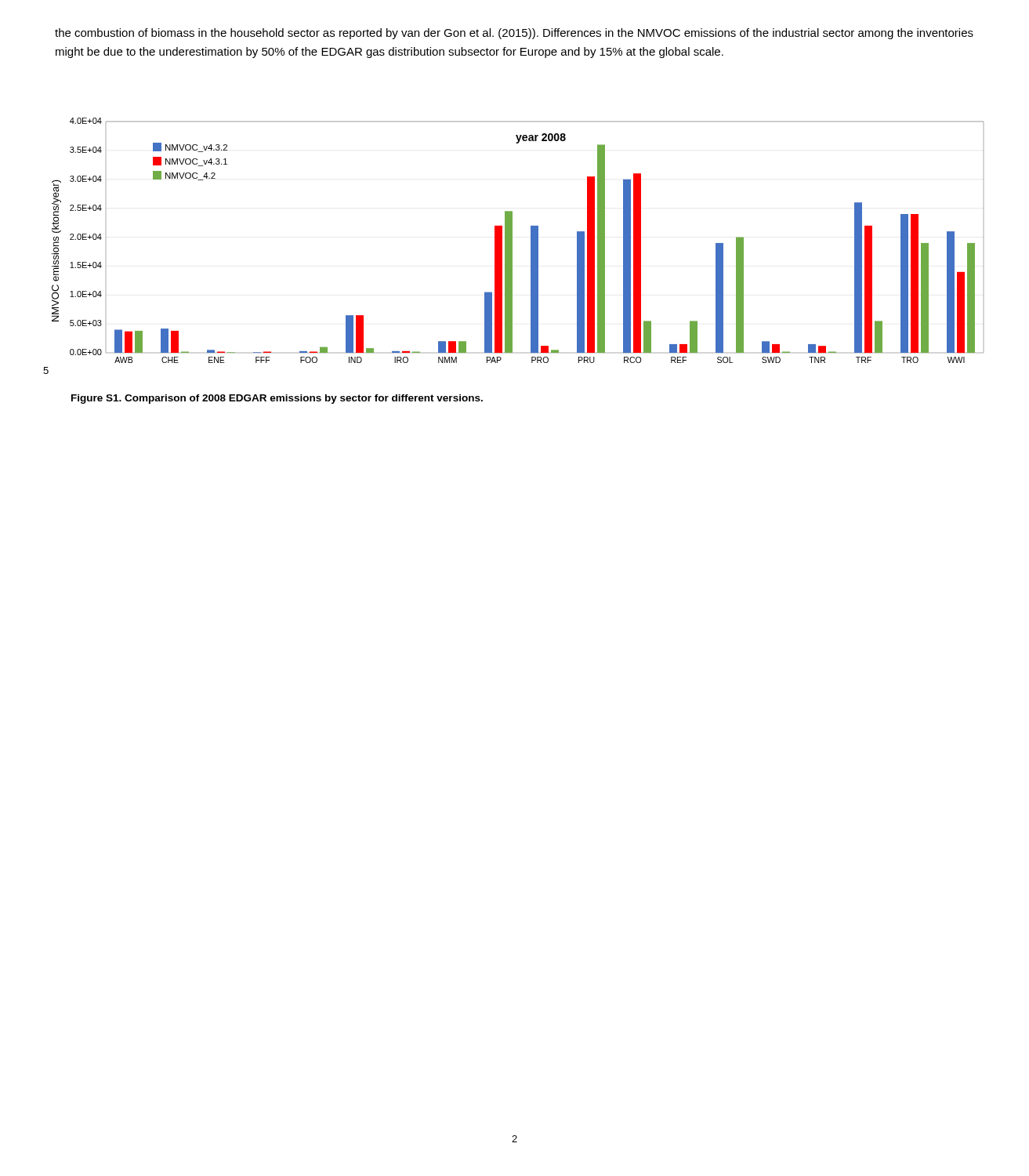
Task: Locate the grouped bar chart
Action: pyautogui.click(x=513, y=255)
